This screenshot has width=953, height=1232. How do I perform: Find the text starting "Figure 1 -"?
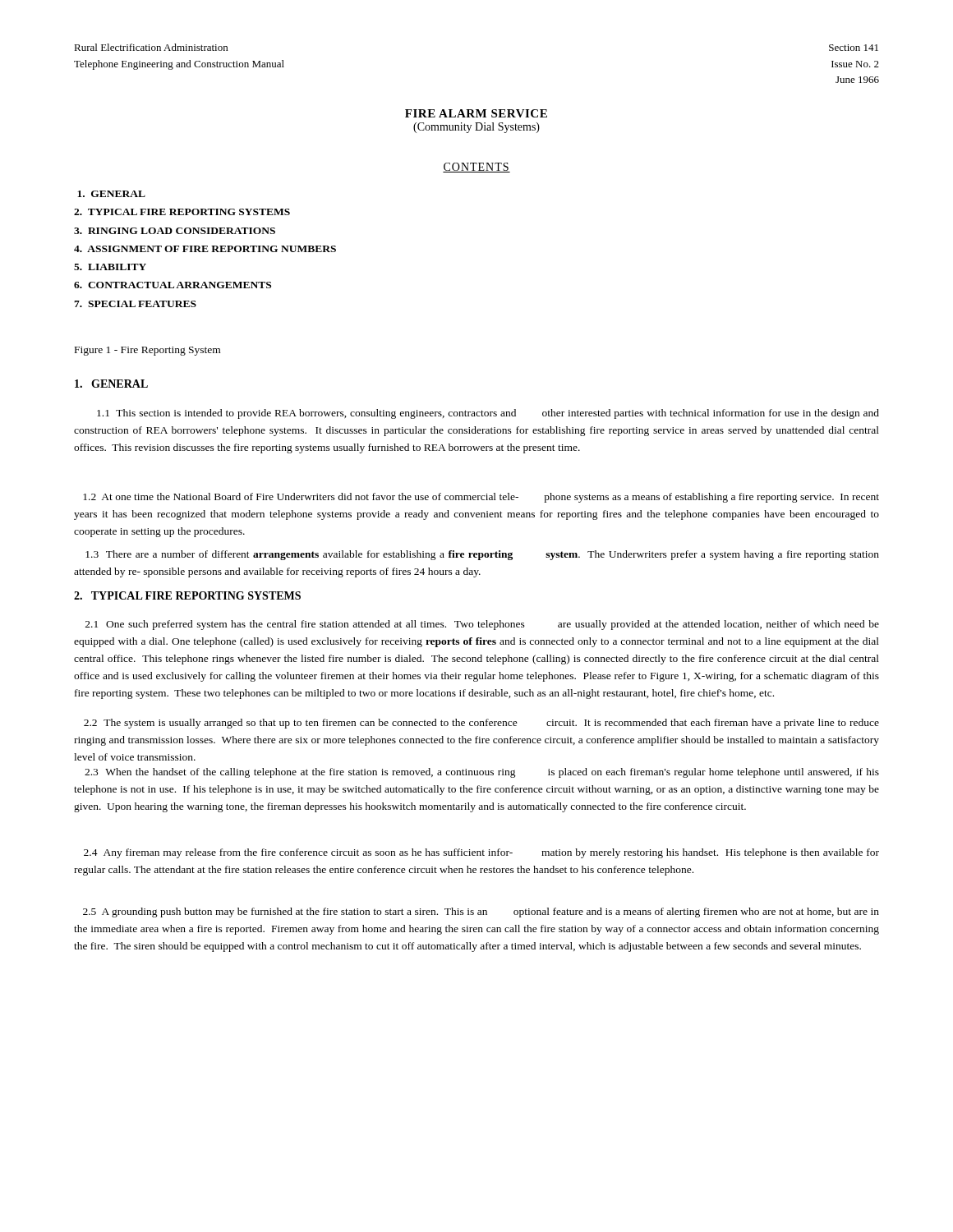tap(147, 350)
